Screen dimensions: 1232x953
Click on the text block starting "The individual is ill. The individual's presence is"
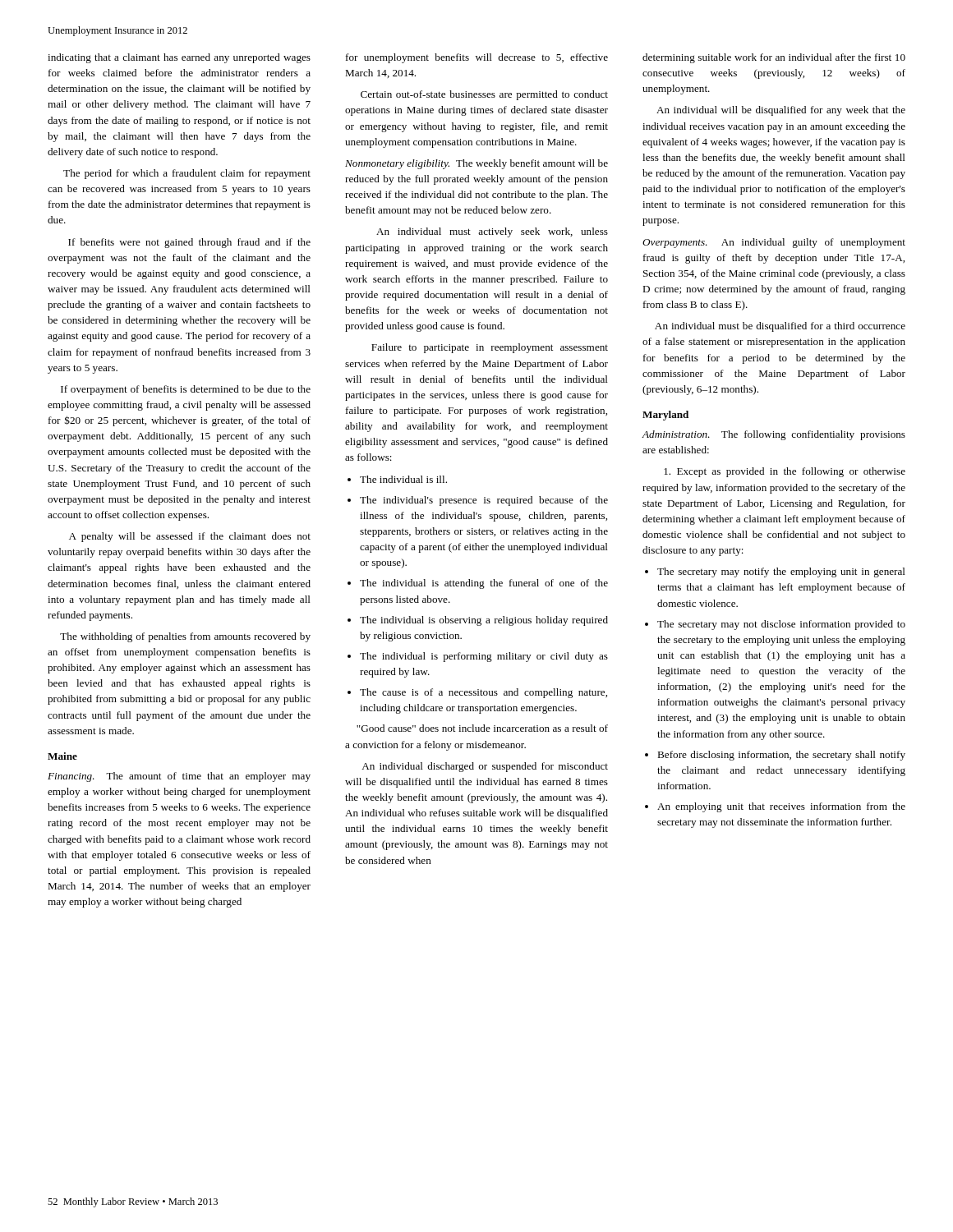pyautogui.click(x=476, y=593)
